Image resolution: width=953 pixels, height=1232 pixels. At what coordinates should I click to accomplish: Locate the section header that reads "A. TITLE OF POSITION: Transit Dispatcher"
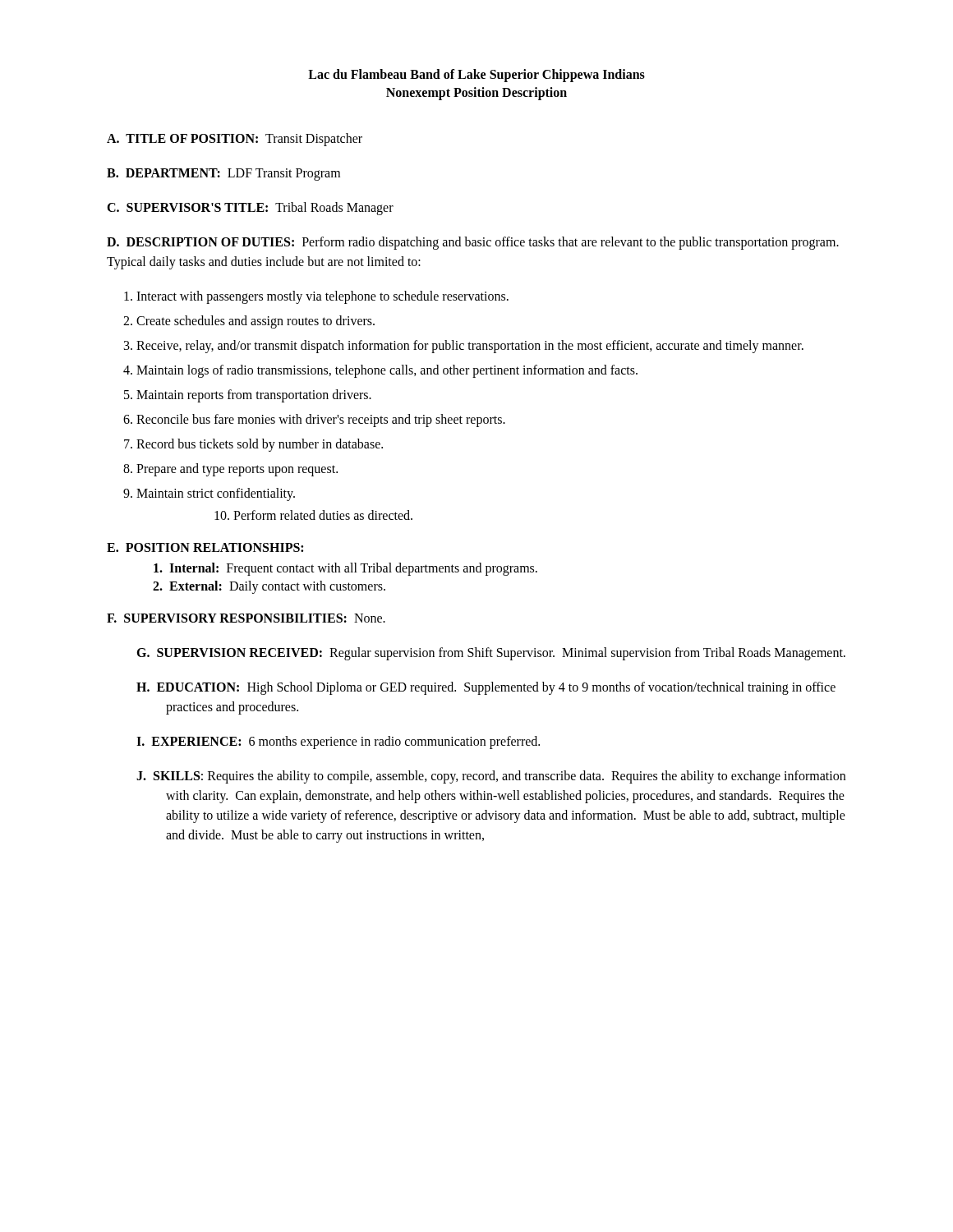click(x=235, y=138)
